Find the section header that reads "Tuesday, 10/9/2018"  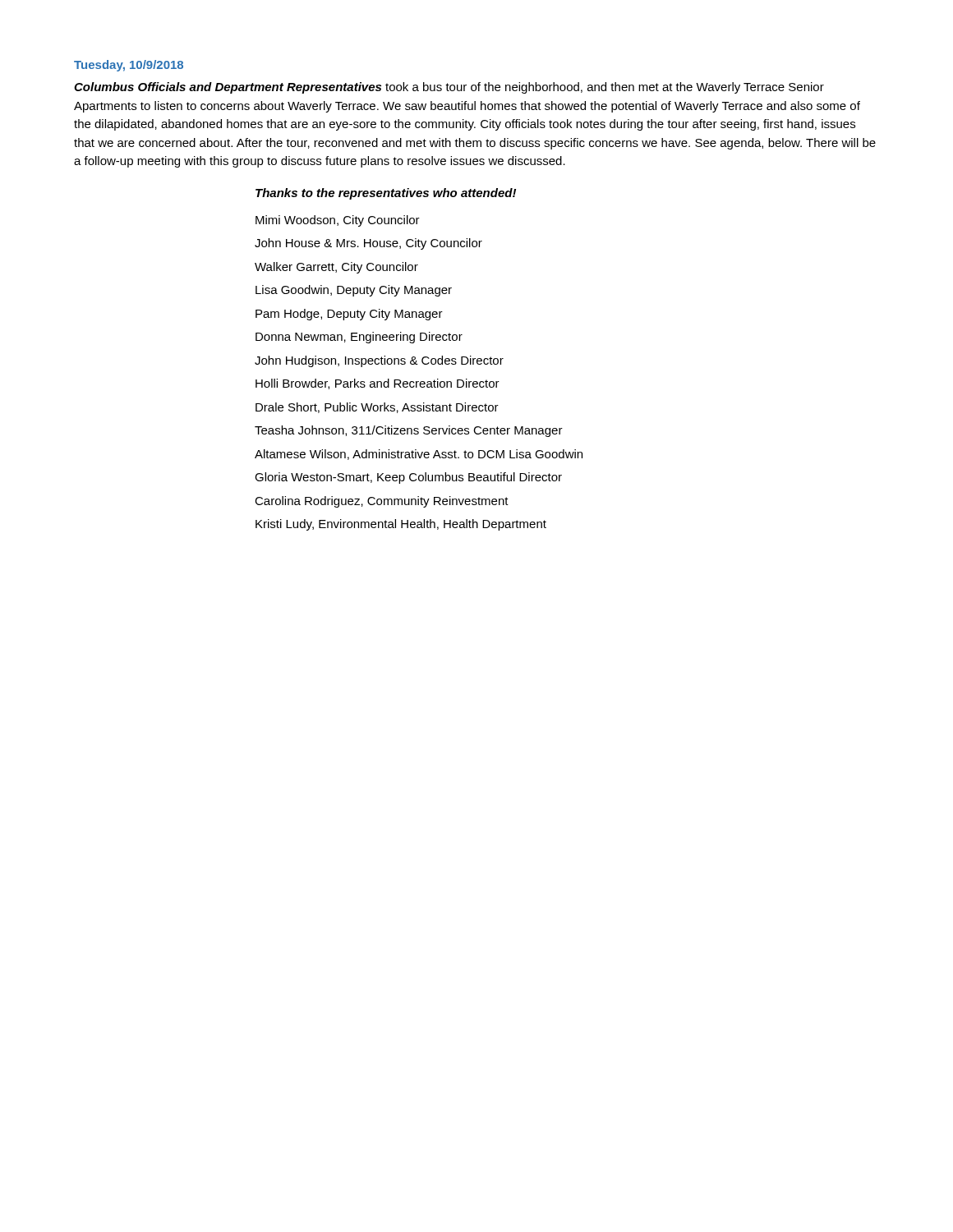click(129, 64)
